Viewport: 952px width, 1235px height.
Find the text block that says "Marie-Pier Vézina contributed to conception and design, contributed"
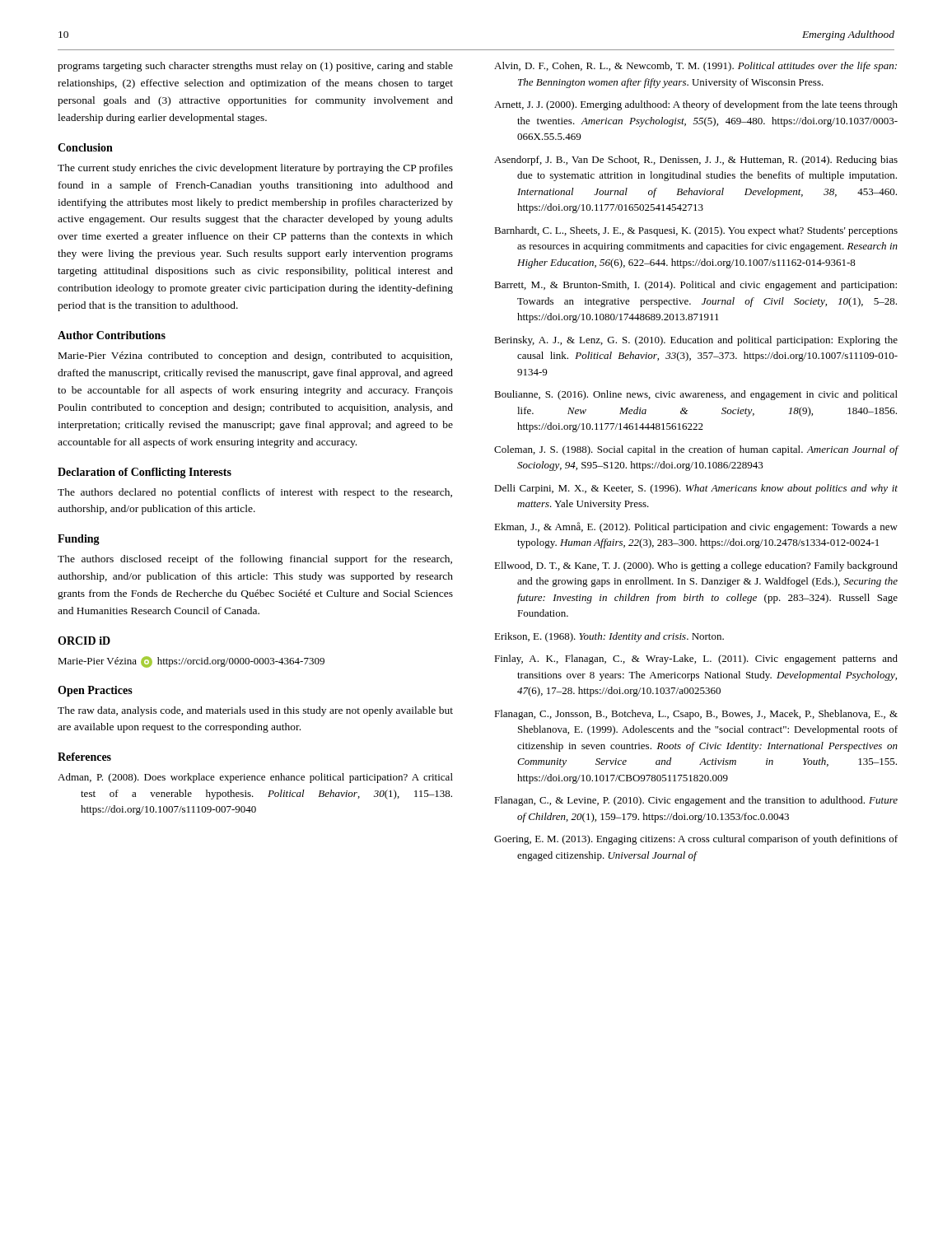pos(255,398)
